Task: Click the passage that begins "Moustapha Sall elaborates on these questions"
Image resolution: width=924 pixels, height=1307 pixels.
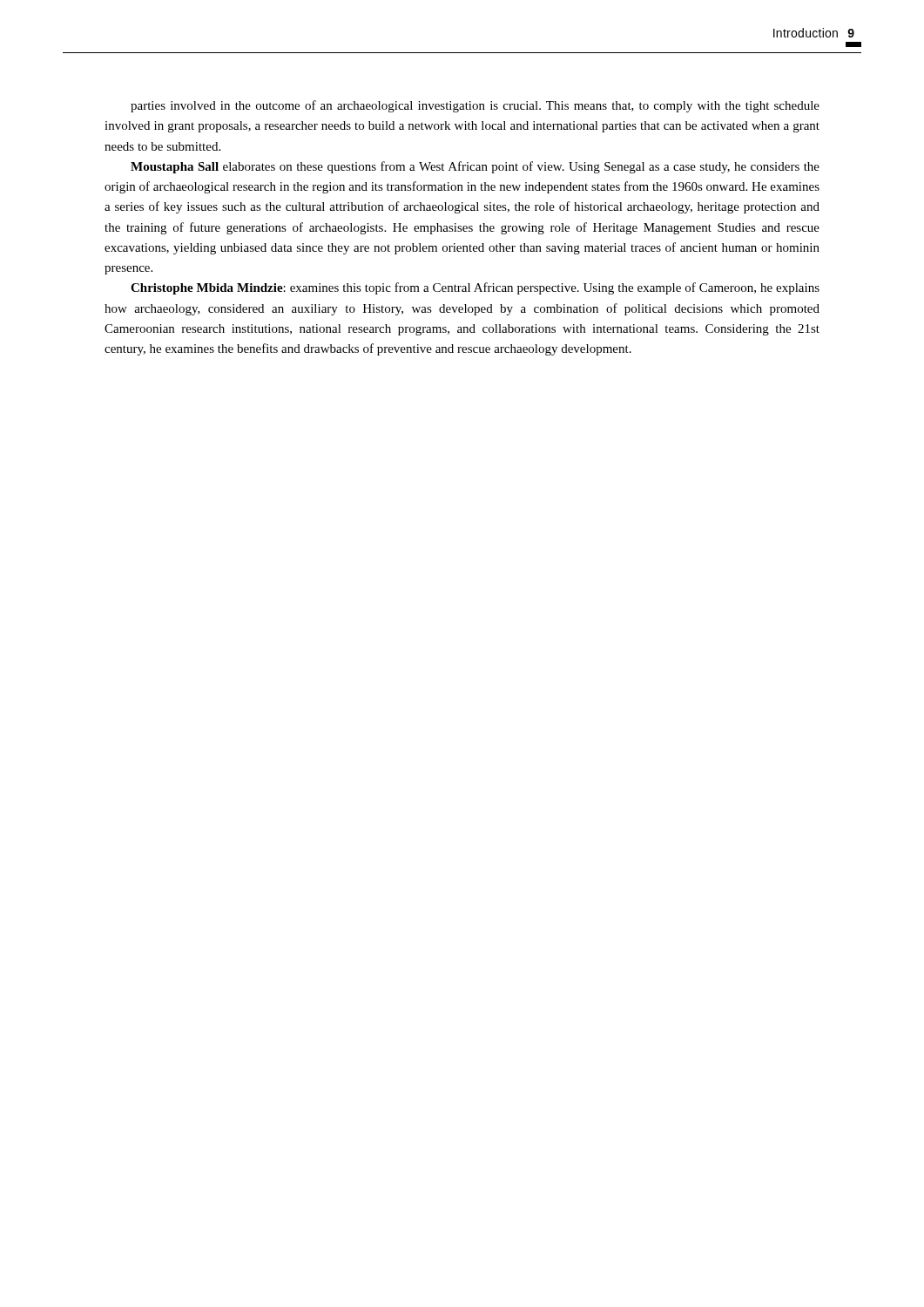Action: pyautogui.click(x=462, y=217)
